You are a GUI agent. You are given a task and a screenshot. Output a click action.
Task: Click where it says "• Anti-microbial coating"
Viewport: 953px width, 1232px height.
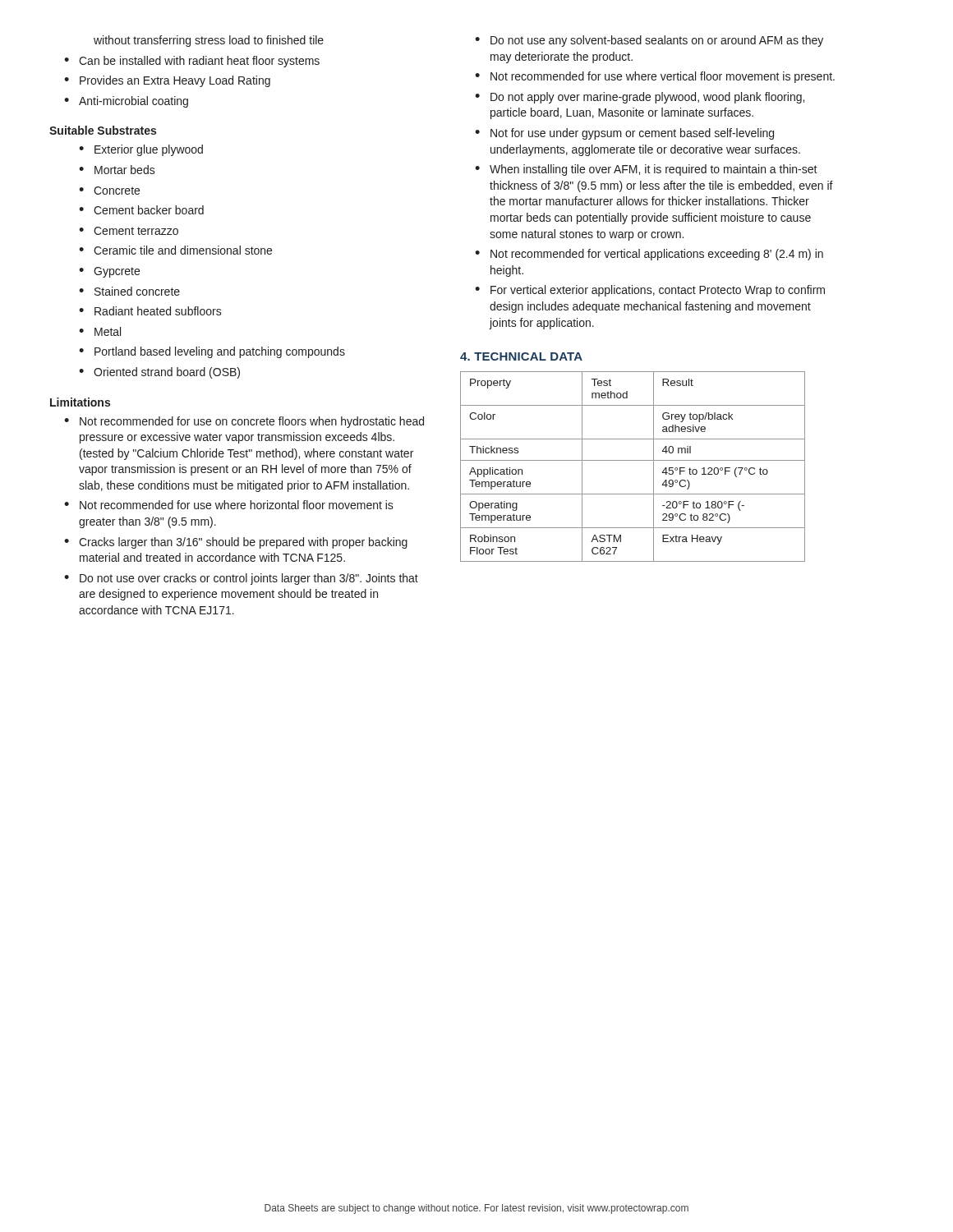coord(126,102)
